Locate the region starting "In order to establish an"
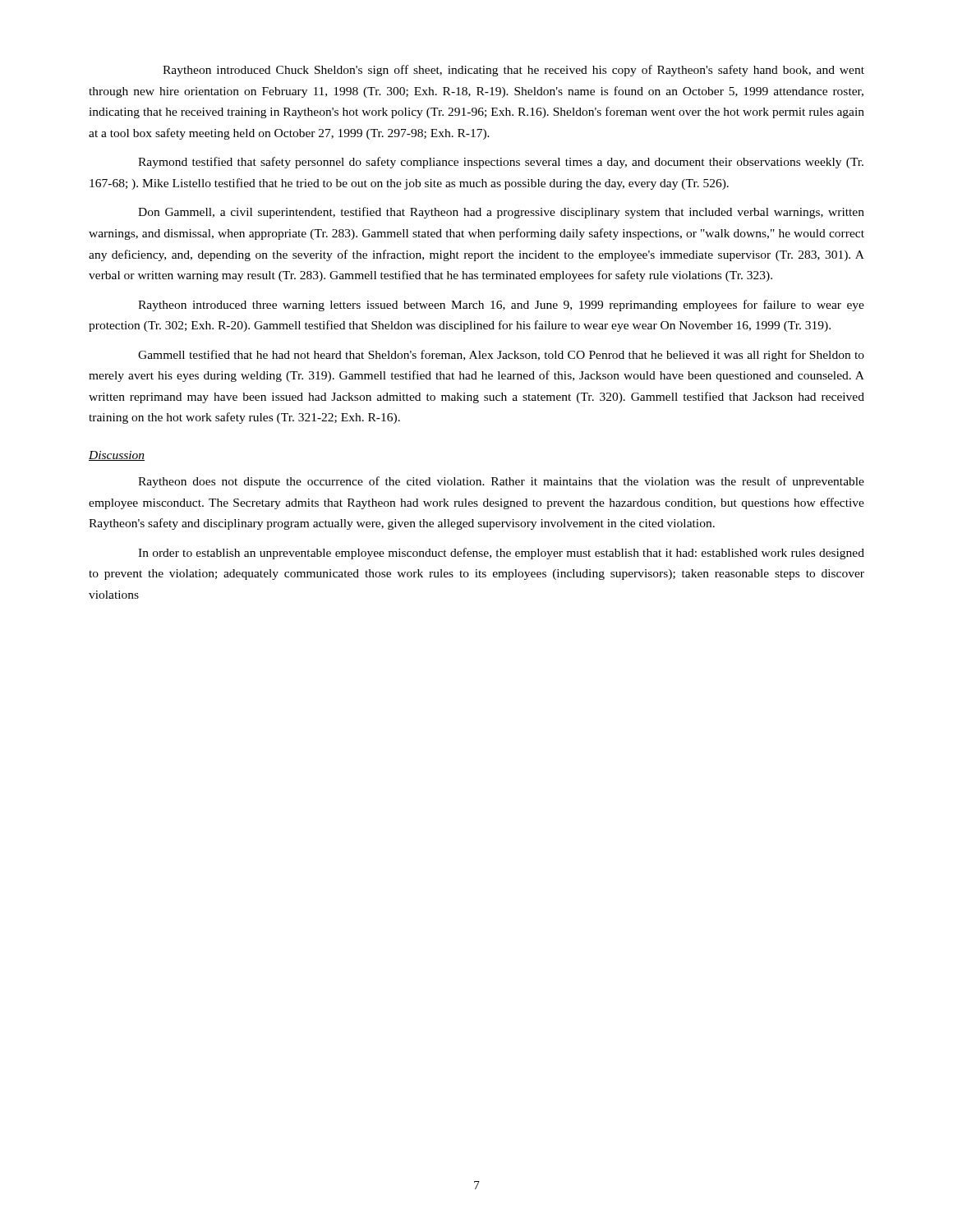Viewport: 953px width, 1232px height. click(x=476, y=573)
